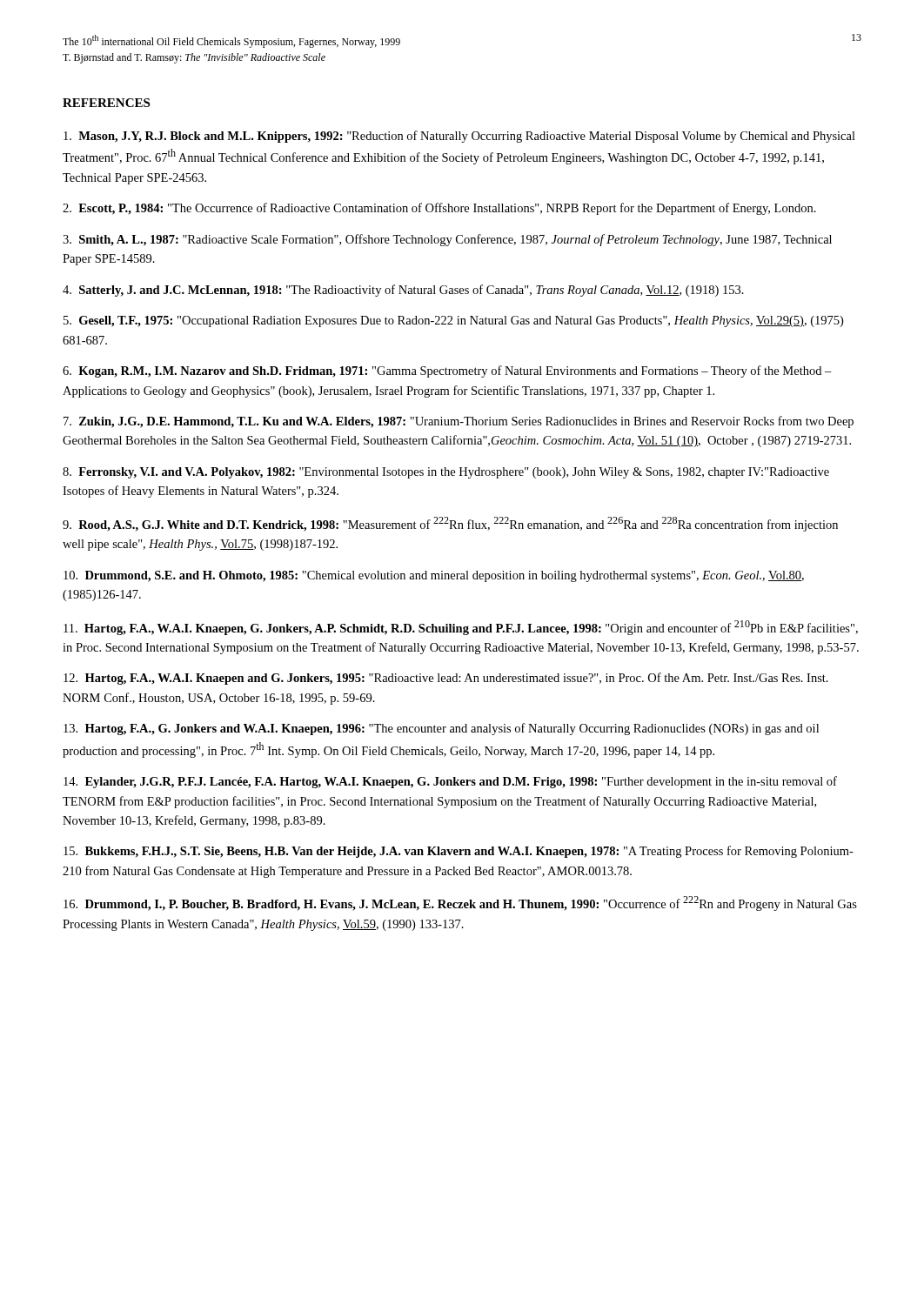Find the list item with the text "16. Drummond, I., P."
The height and width of the screenshot is (1305, 924).
click(x=460, y=912)
